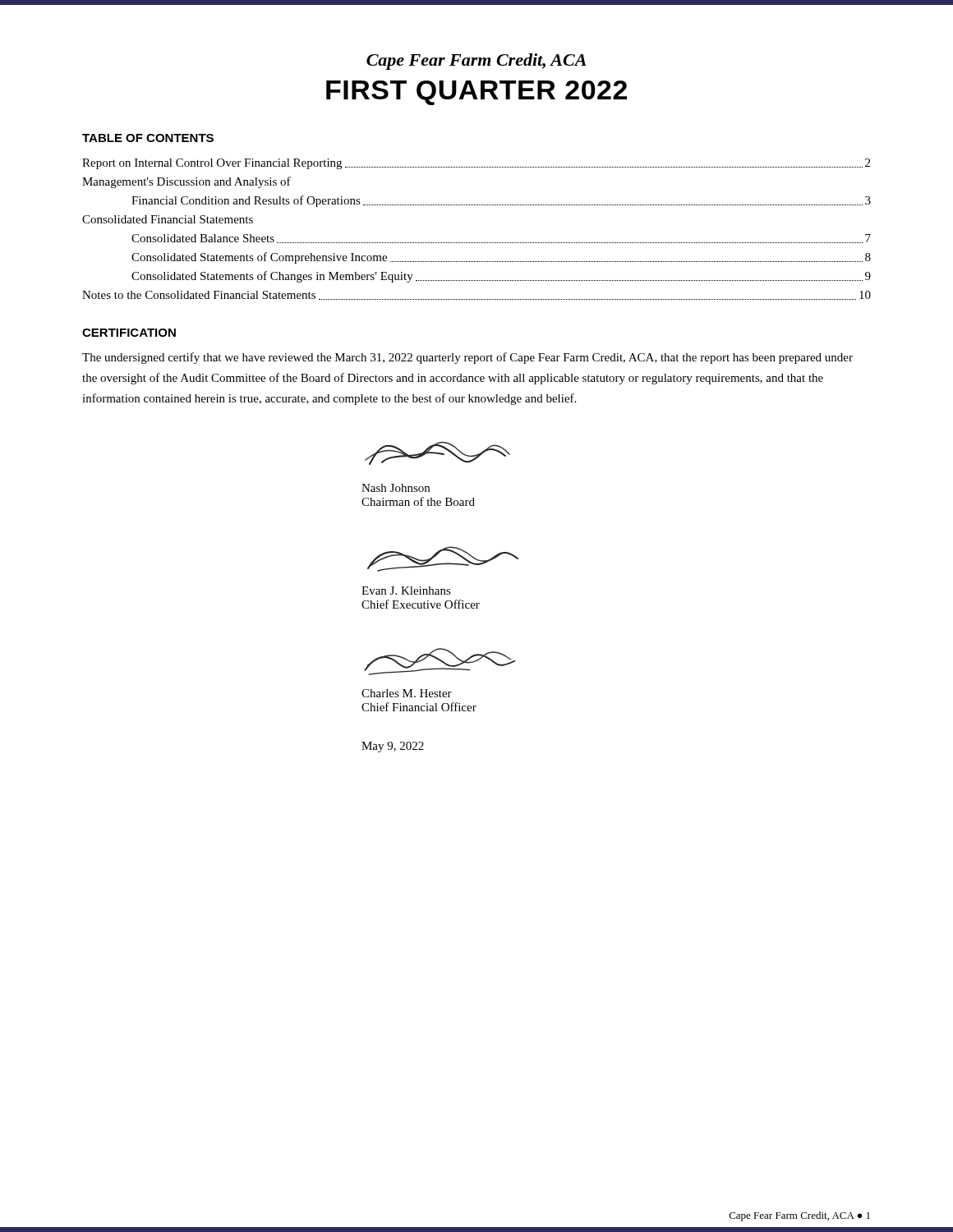Locate the text "Charles M. Hester"
Viewport: 953px width, 1232px height.
[x=407, y=693]
